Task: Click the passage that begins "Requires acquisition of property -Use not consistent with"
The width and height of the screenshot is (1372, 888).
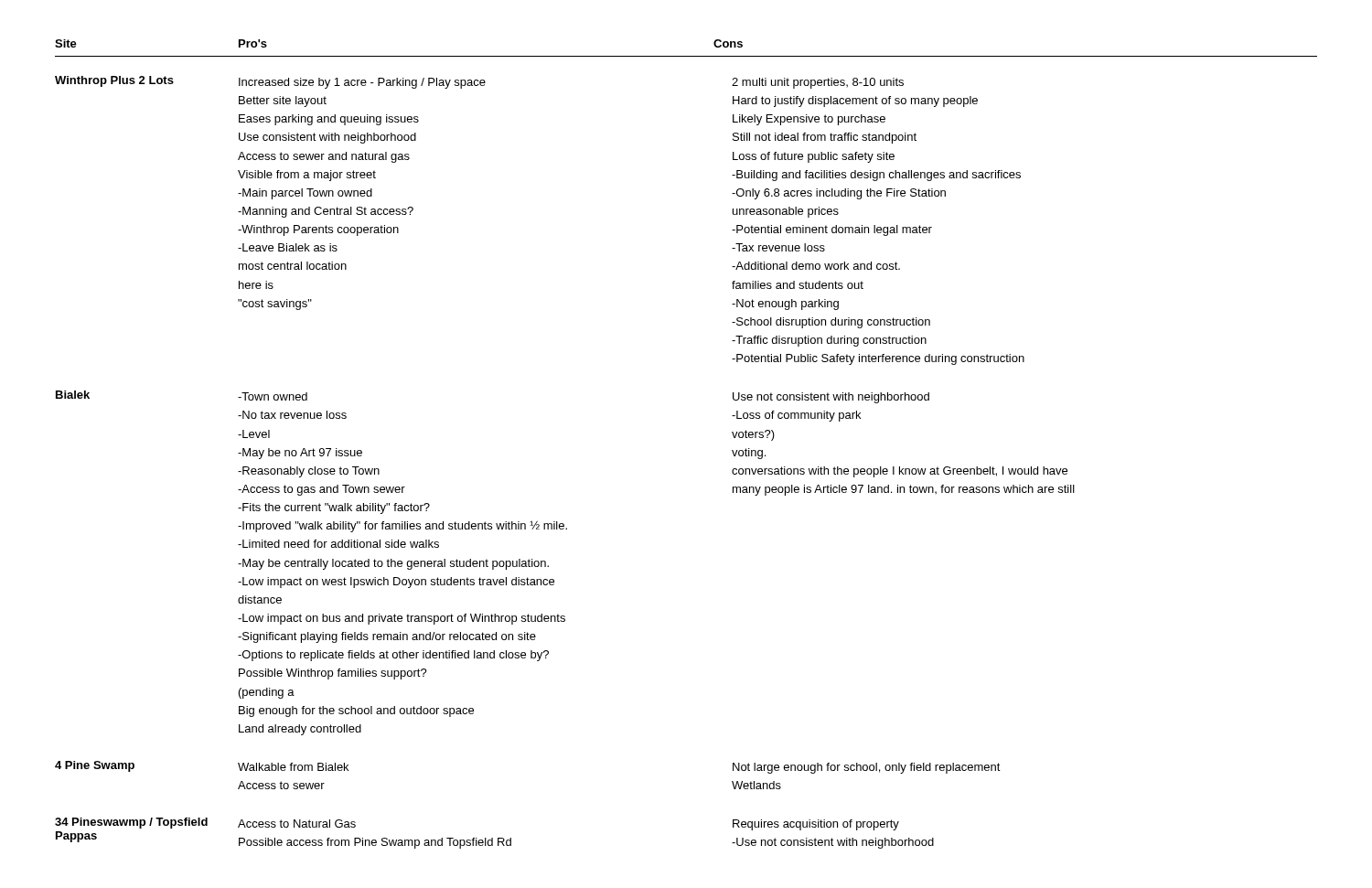Action: coord(833,833)
